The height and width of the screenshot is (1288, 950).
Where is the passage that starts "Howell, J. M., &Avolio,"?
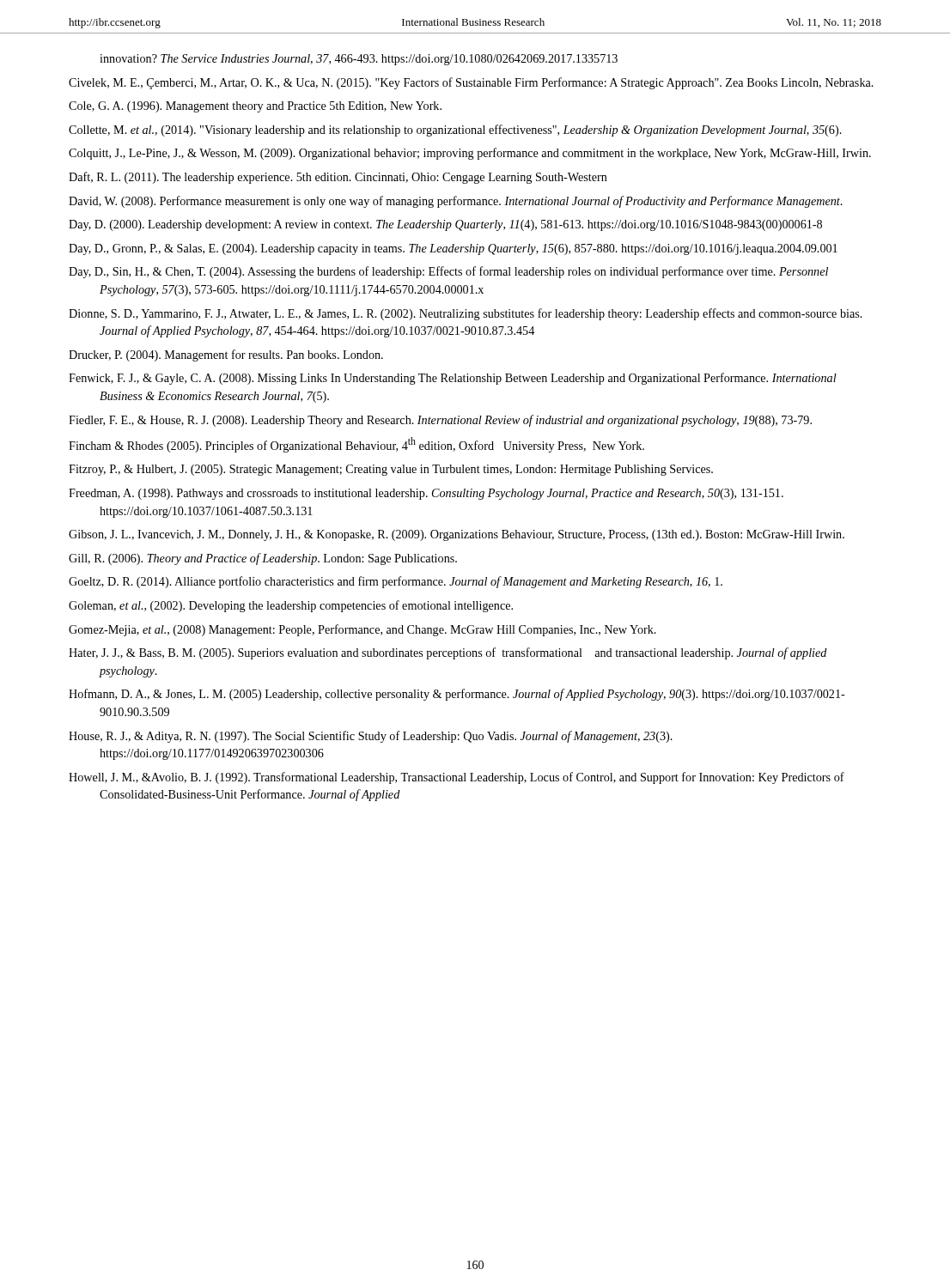click(x=456, y=786)
